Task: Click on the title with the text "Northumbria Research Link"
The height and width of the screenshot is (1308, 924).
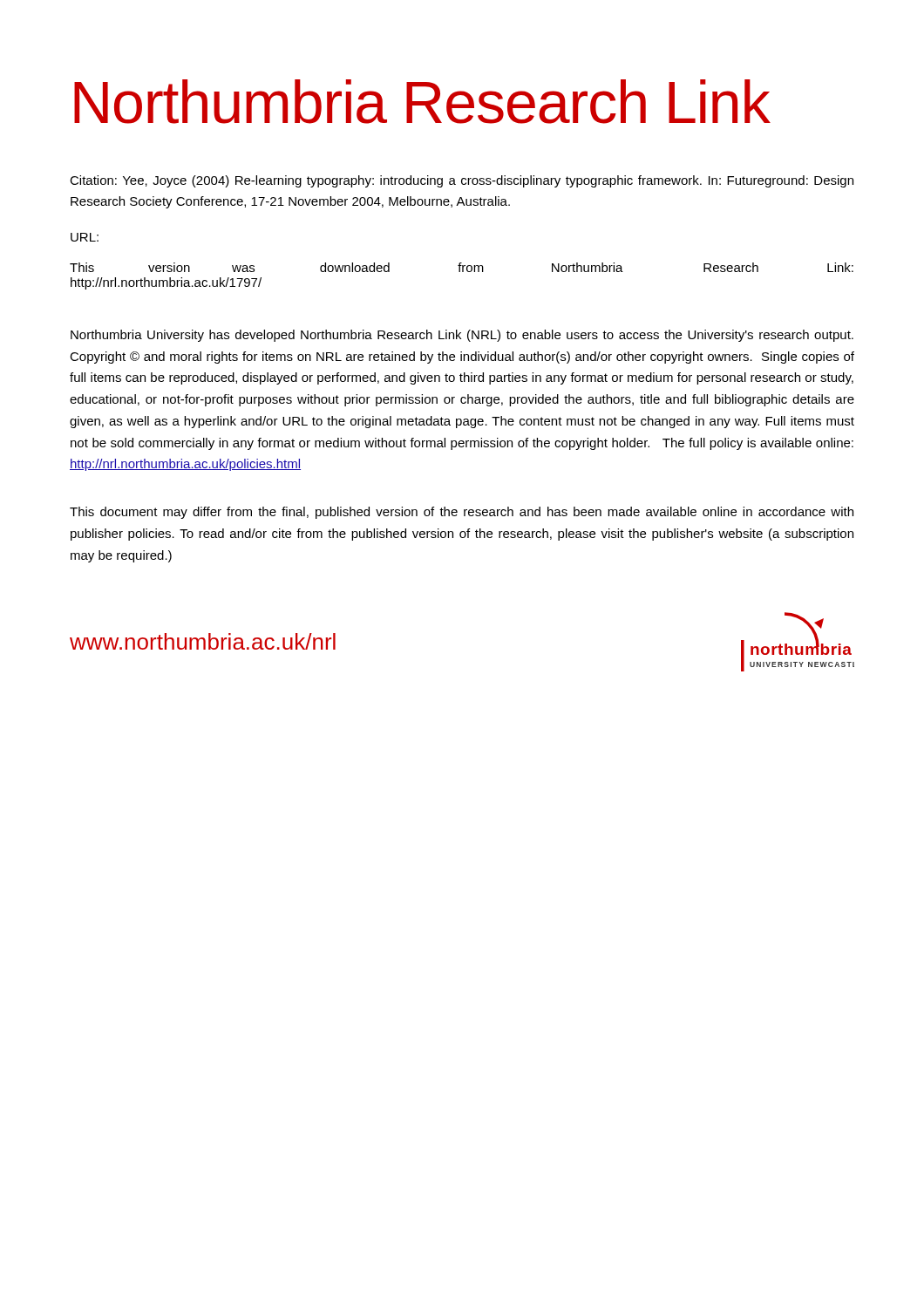Action: pos(420,102)
